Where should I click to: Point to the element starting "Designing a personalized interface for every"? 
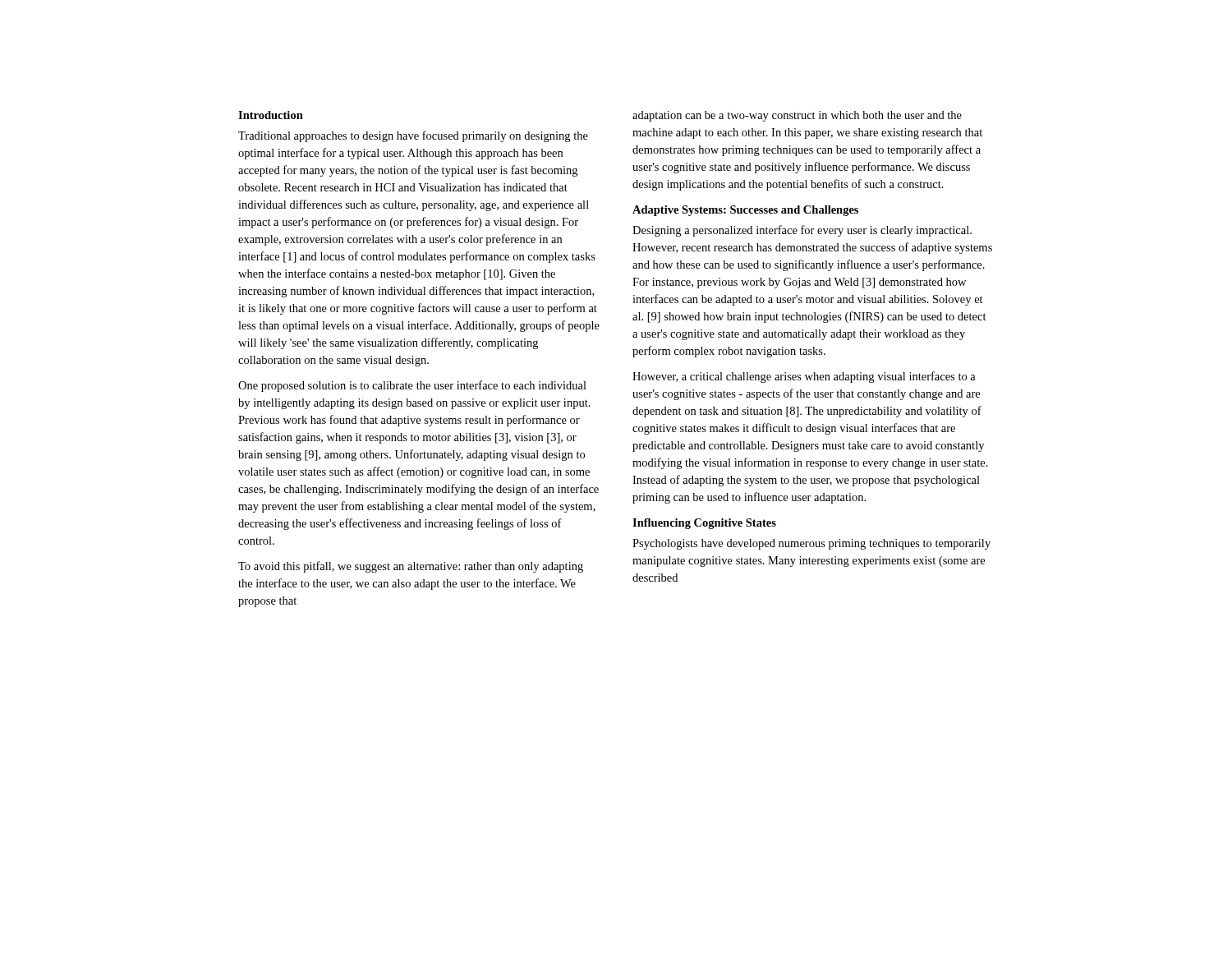[812, 291]
